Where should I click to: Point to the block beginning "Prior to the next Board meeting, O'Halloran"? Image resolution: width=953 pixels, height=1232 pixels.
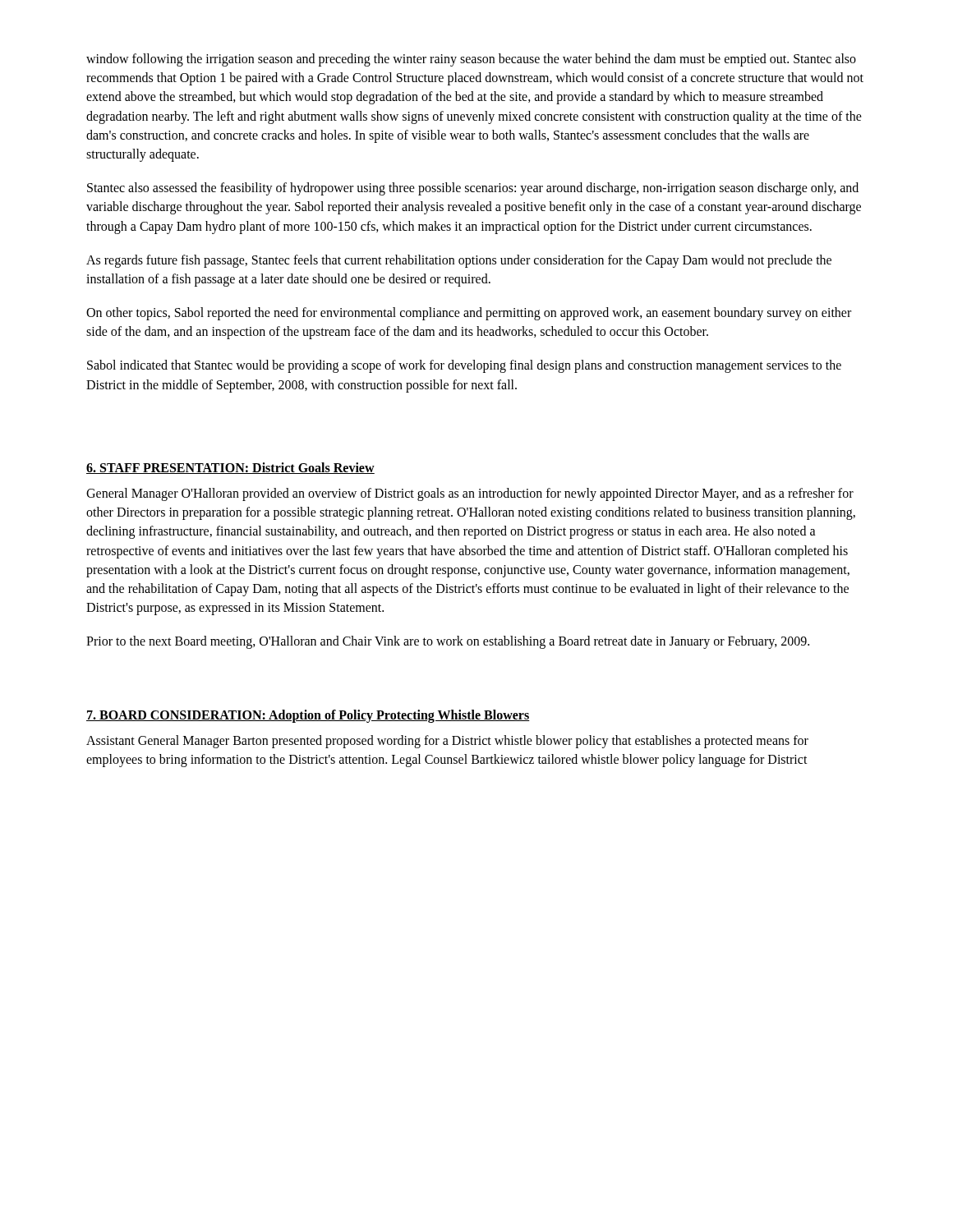448,641
